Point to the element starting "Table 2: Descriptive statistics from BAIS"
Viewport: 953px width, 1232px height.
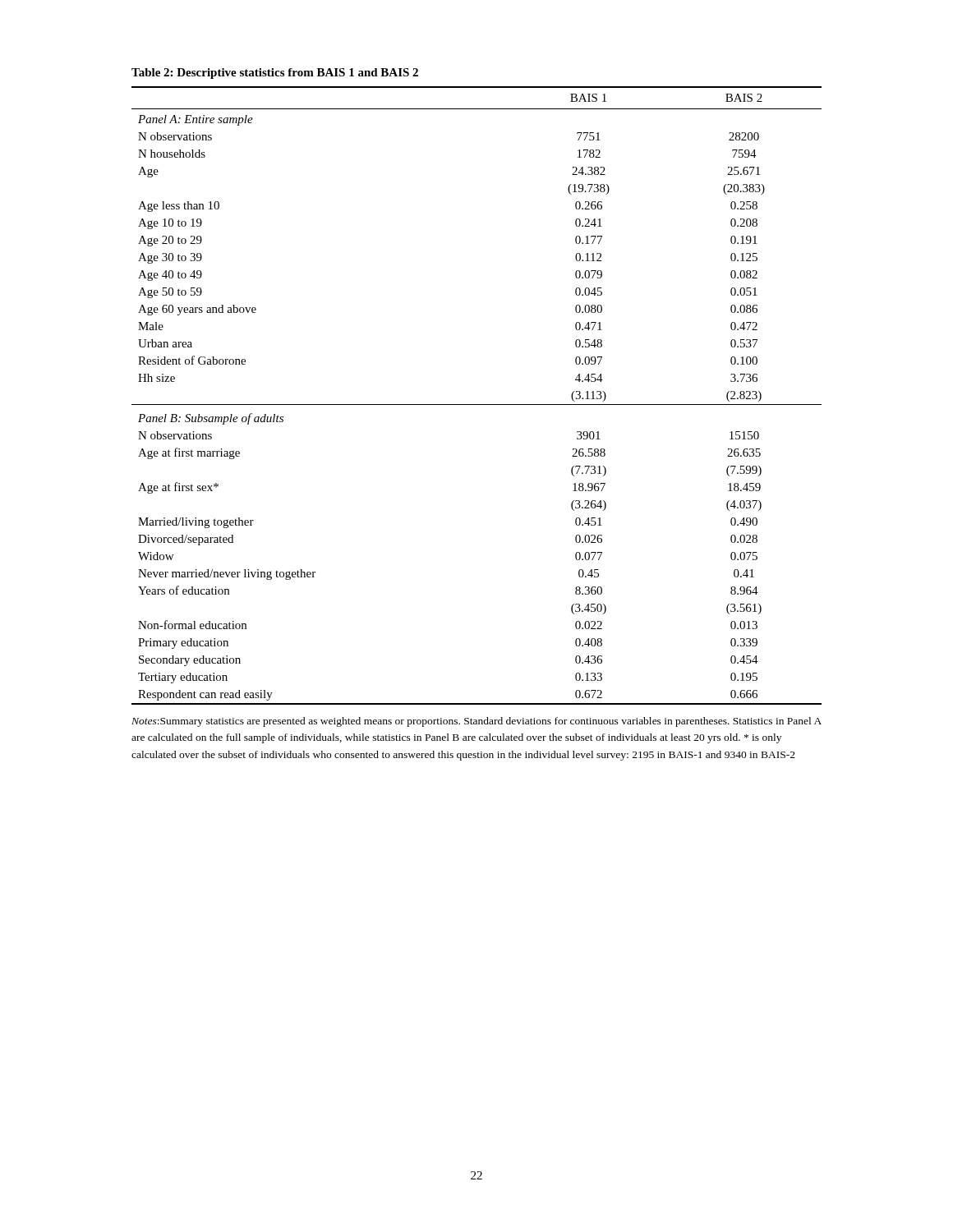[275, 72]
